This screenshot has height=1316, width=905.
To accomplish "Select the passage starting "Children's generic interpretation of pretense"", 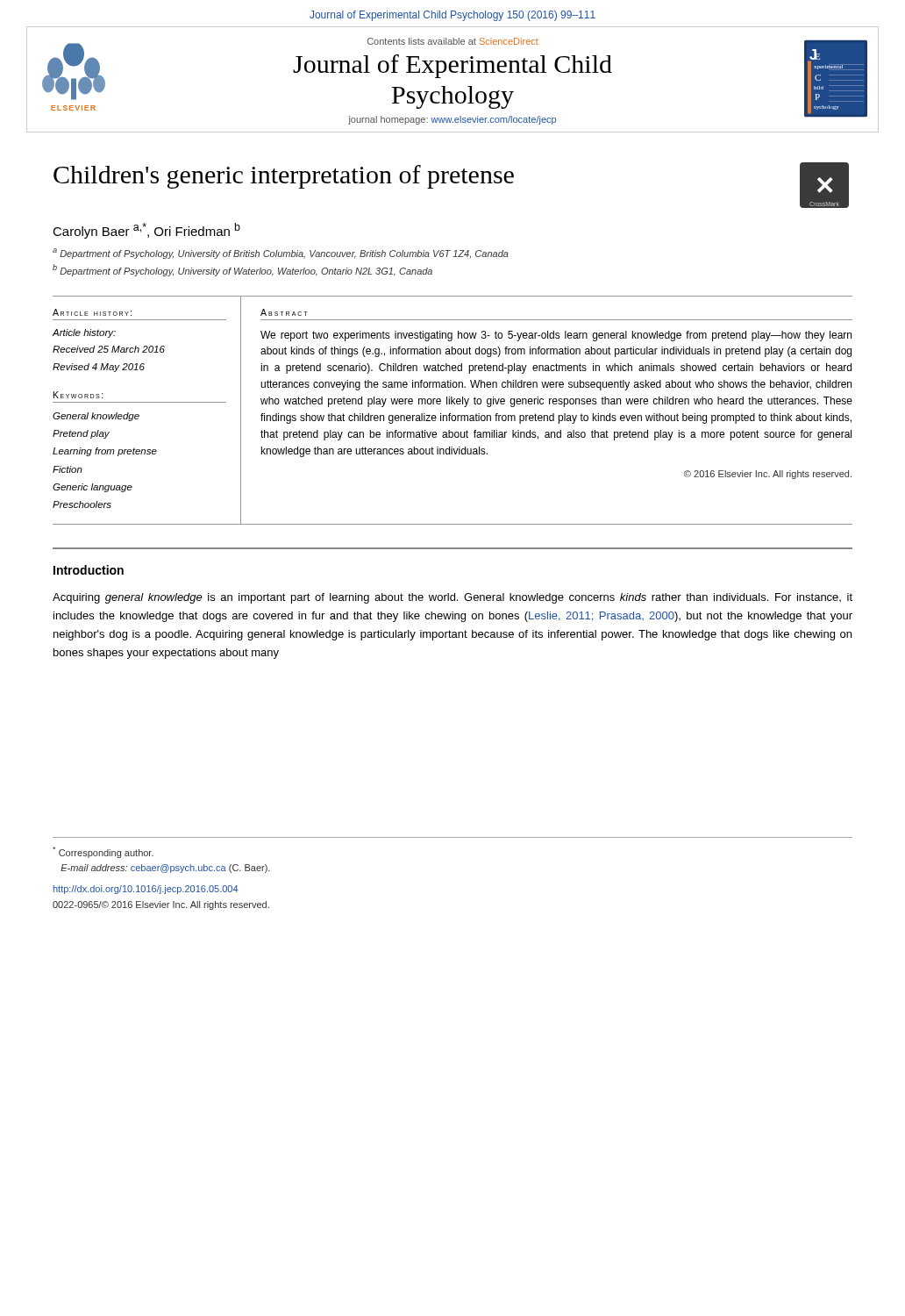I will [x=284, y=174].
